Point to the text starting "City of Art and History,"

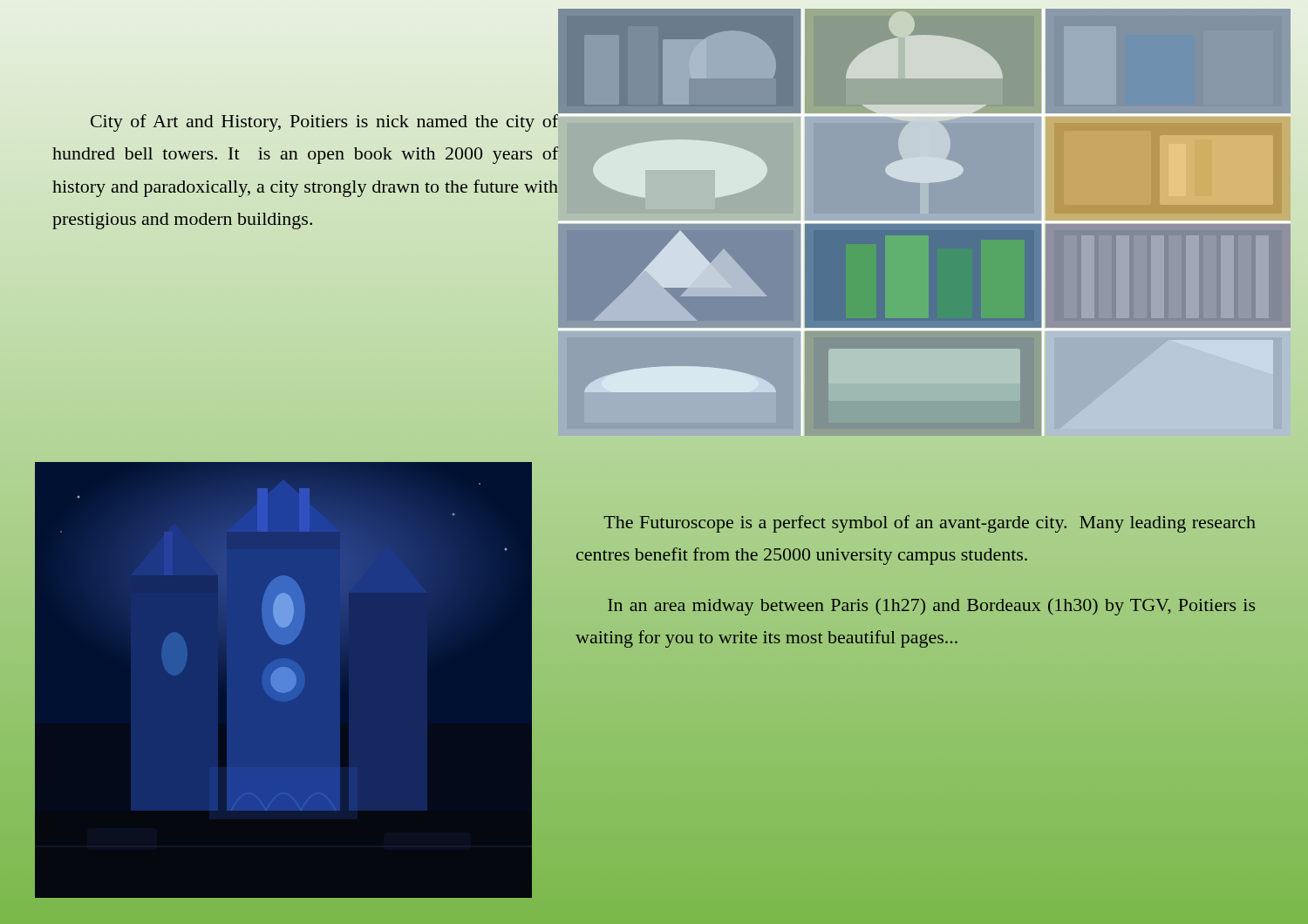pyautogui.click(x=325, y=121)
